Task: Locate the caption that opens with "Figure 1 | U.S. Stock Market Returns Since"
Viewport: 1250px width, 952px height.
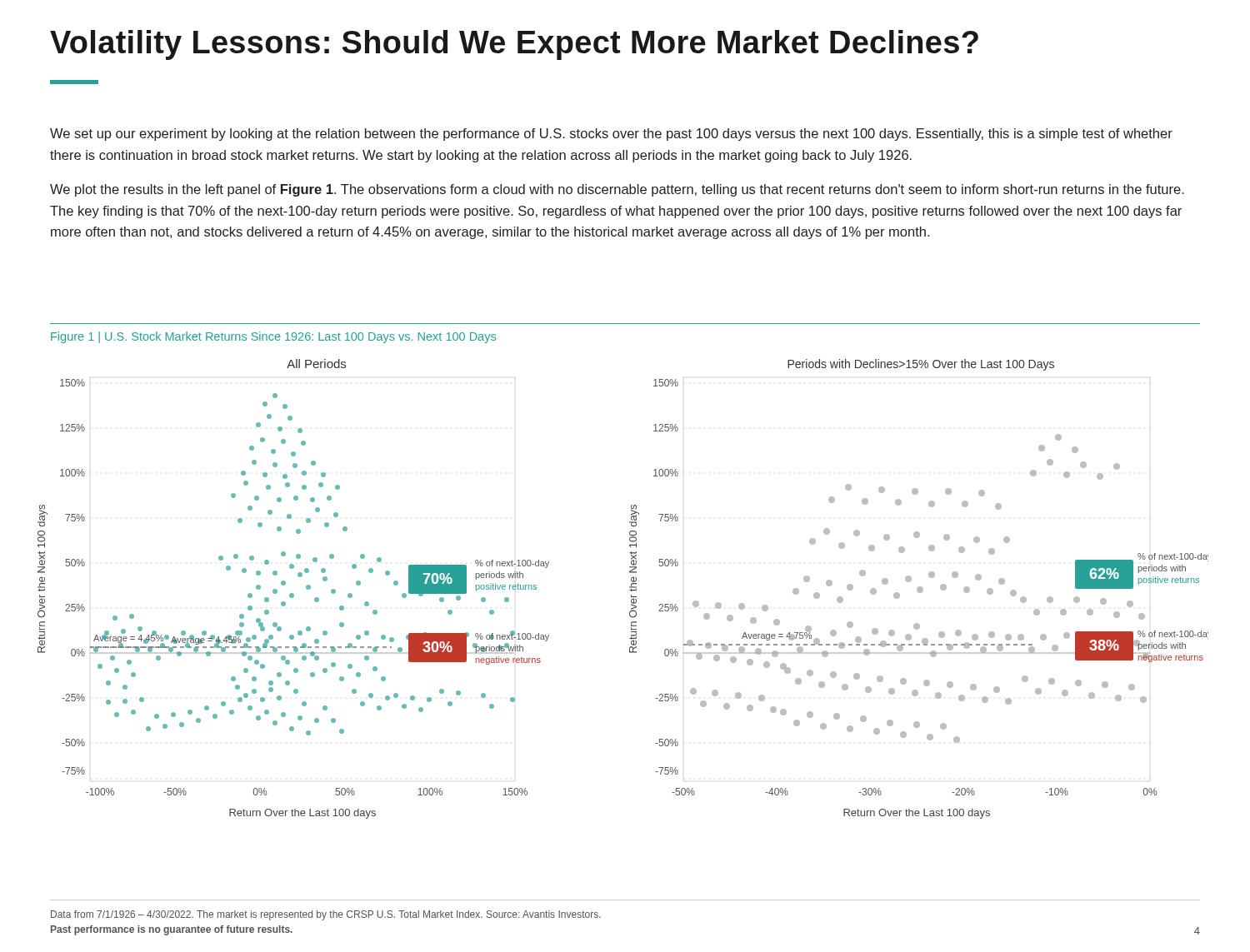Action: click(x=273, y=337)
